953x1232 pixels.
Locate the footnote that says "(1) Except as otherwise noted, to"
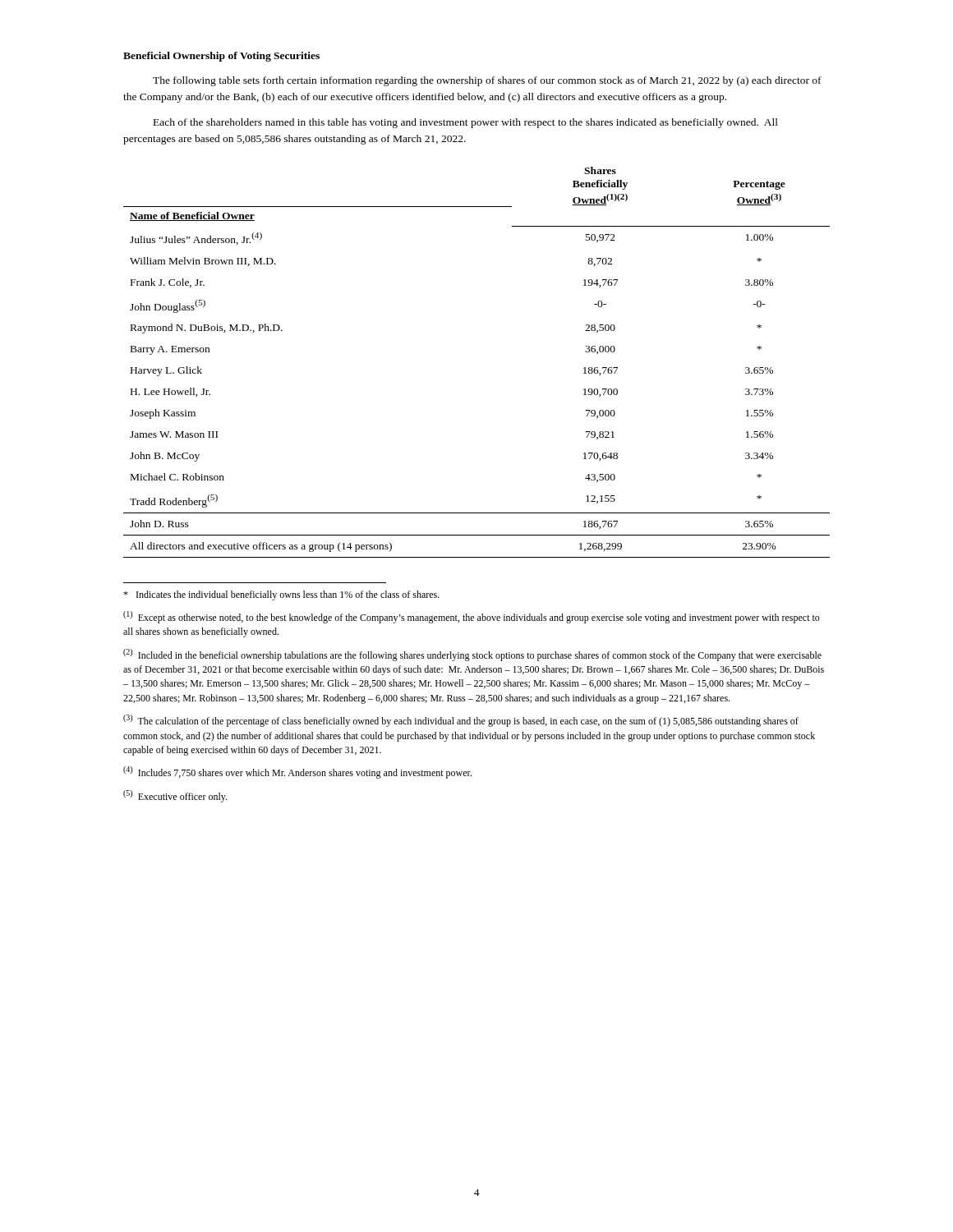click(471, 623)
